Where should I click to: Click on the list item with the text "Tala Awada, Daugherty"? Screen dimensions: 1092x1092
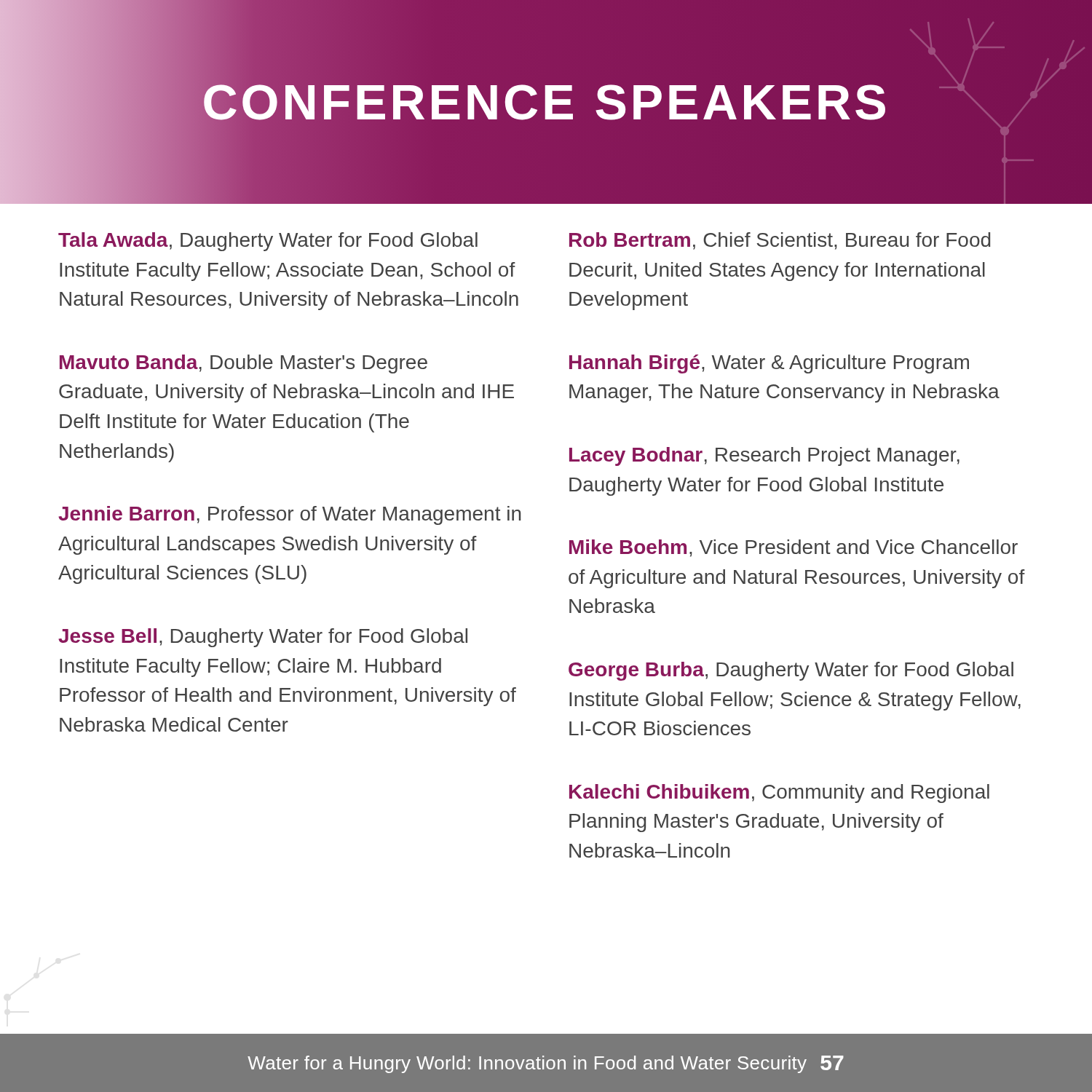pyautogui.click(x=289, y=269)
